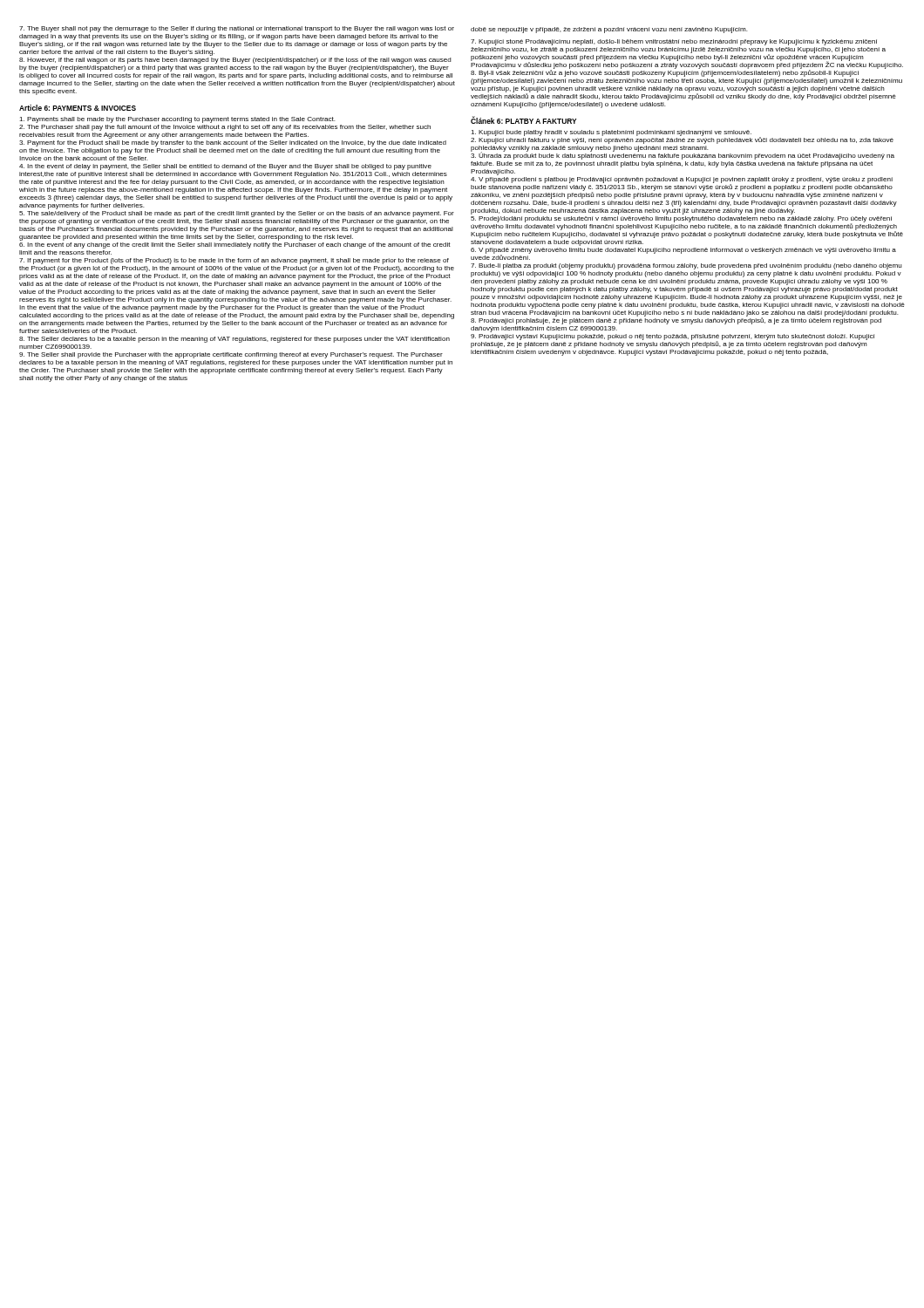Where is the passage that starts "Kupující bude platby hradit v souladu s platebními"?

point(689,132)
